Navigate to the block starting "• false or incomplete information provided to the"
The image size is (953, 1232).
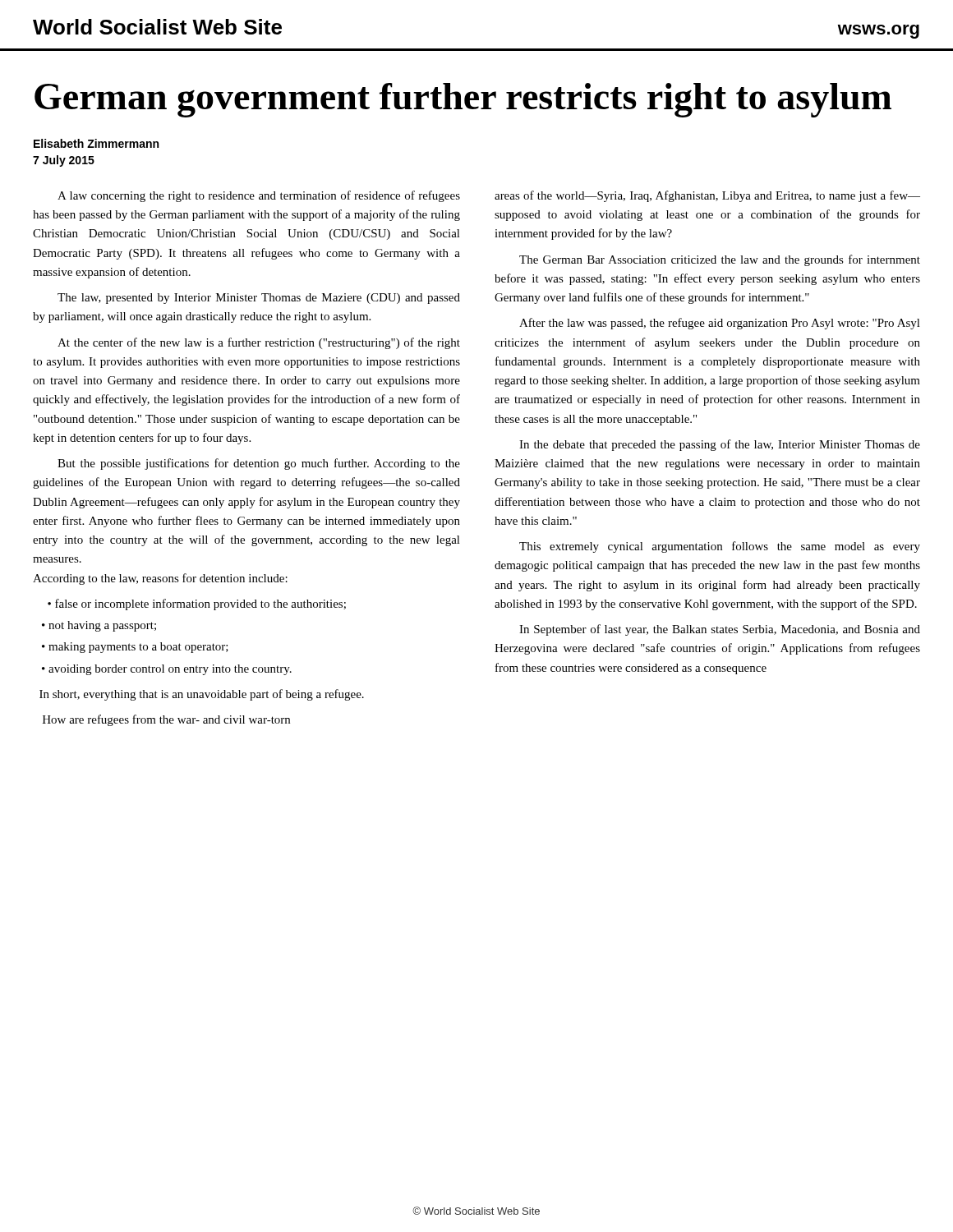tap(194, 604)
